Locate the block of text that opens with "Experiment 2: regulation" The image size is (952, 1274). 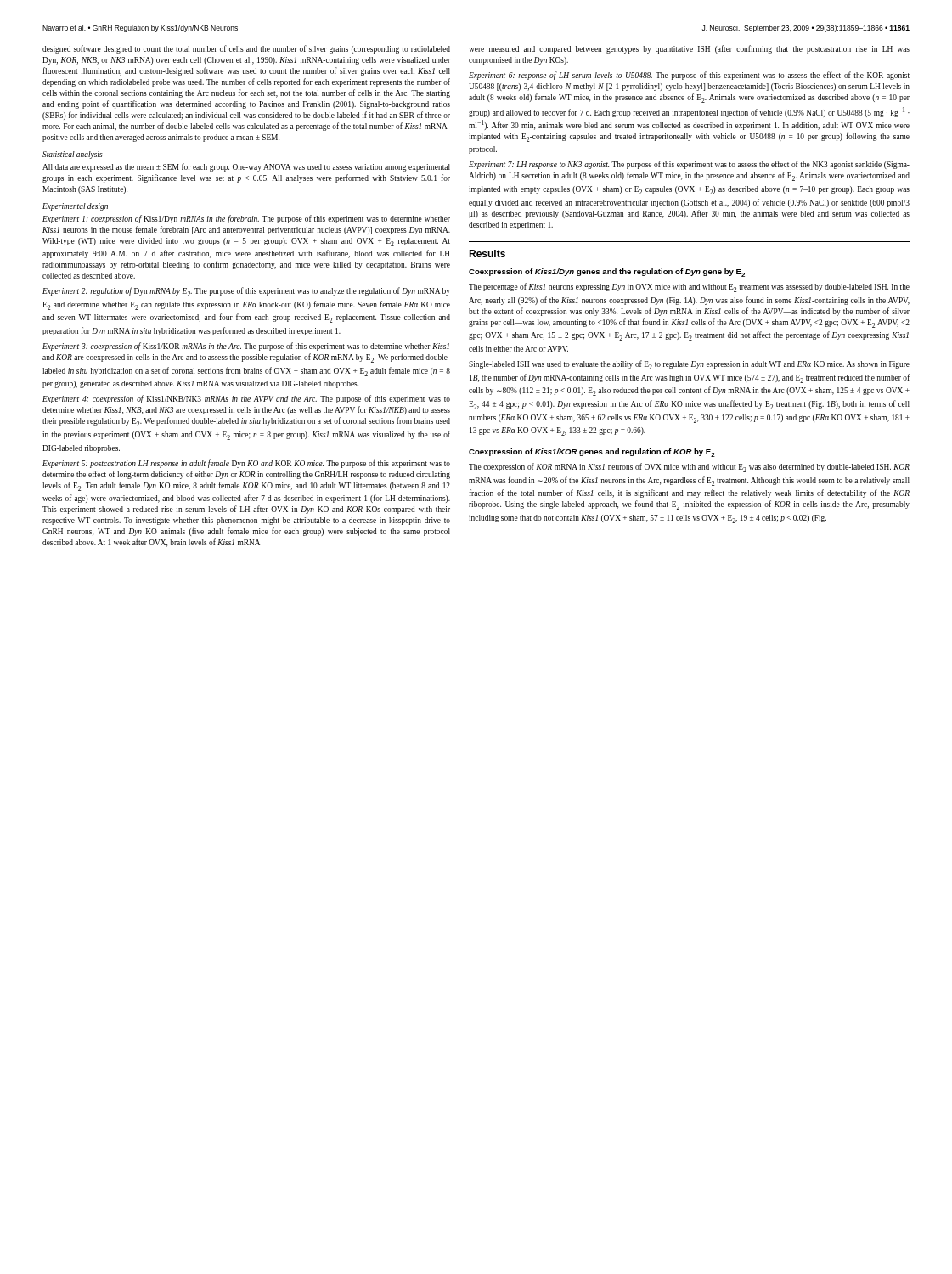coord(246,312)
